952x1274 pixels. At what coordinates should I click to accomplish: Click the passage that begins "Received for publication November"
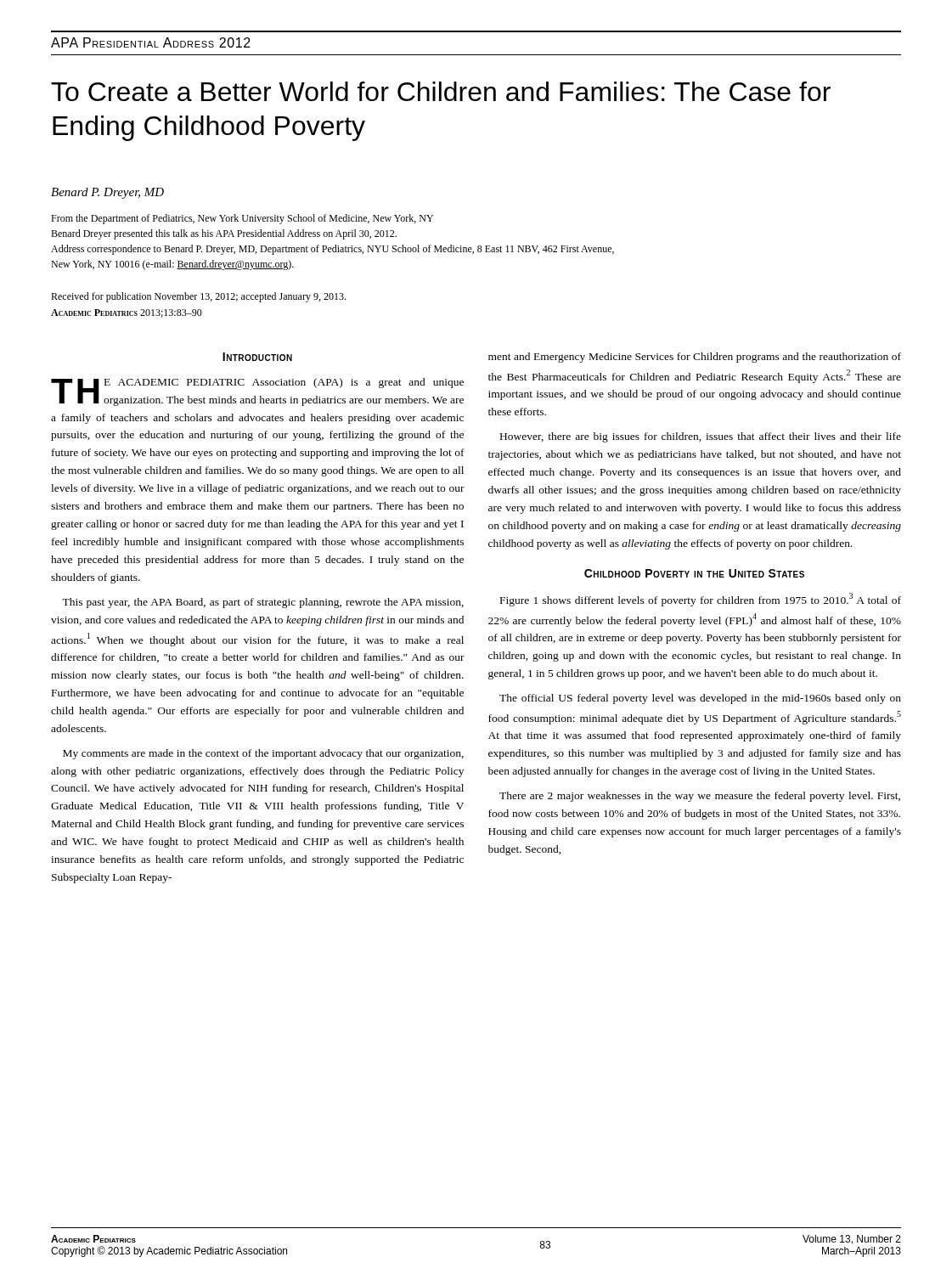coord(199,305)
